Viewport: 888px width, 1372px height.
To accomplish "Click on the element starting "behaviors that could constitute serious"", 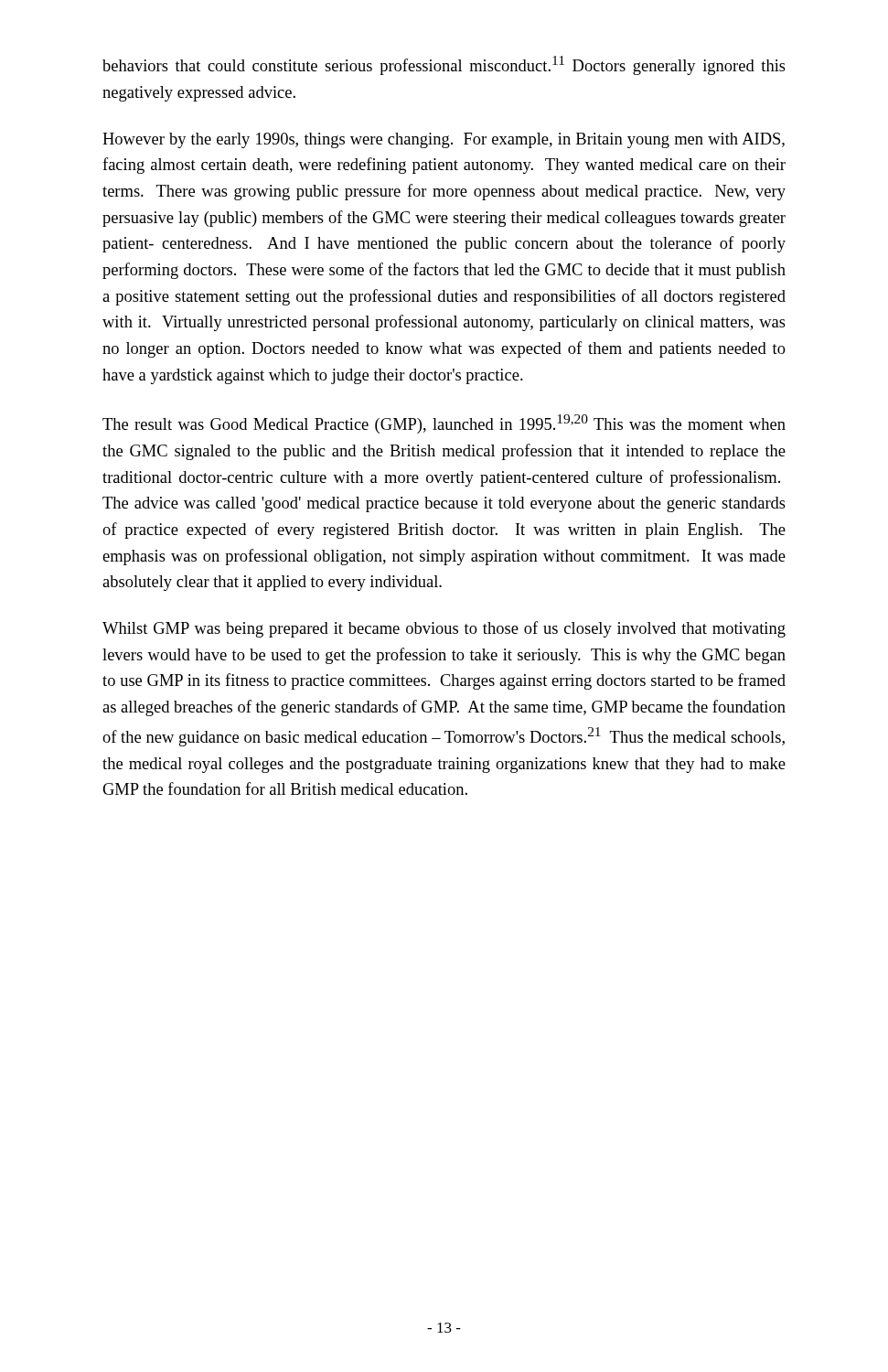I will (x=444, y=77).
